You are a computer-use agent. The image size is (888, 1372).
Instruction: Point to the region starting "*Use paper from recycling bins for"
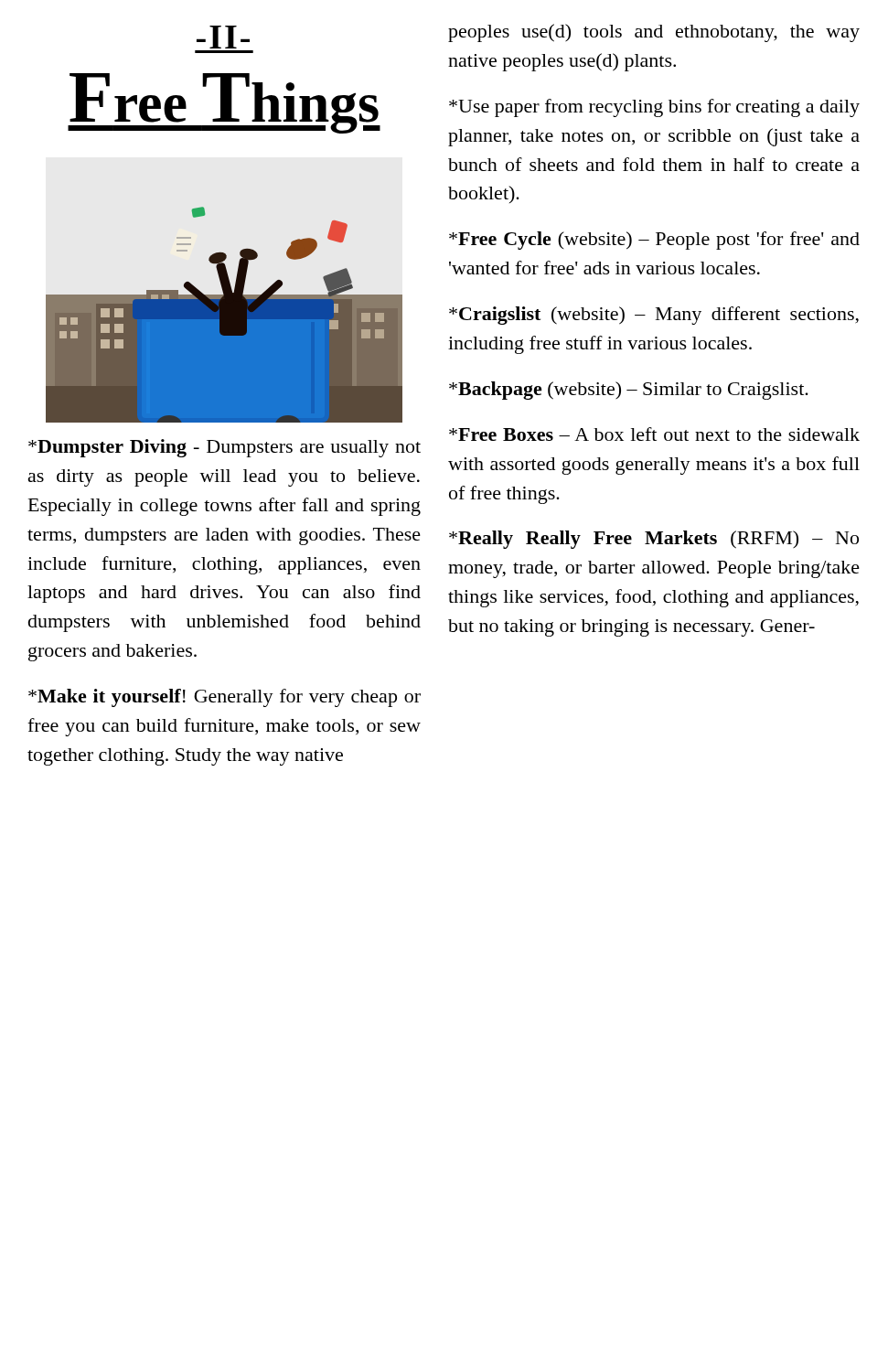[654, 149]
